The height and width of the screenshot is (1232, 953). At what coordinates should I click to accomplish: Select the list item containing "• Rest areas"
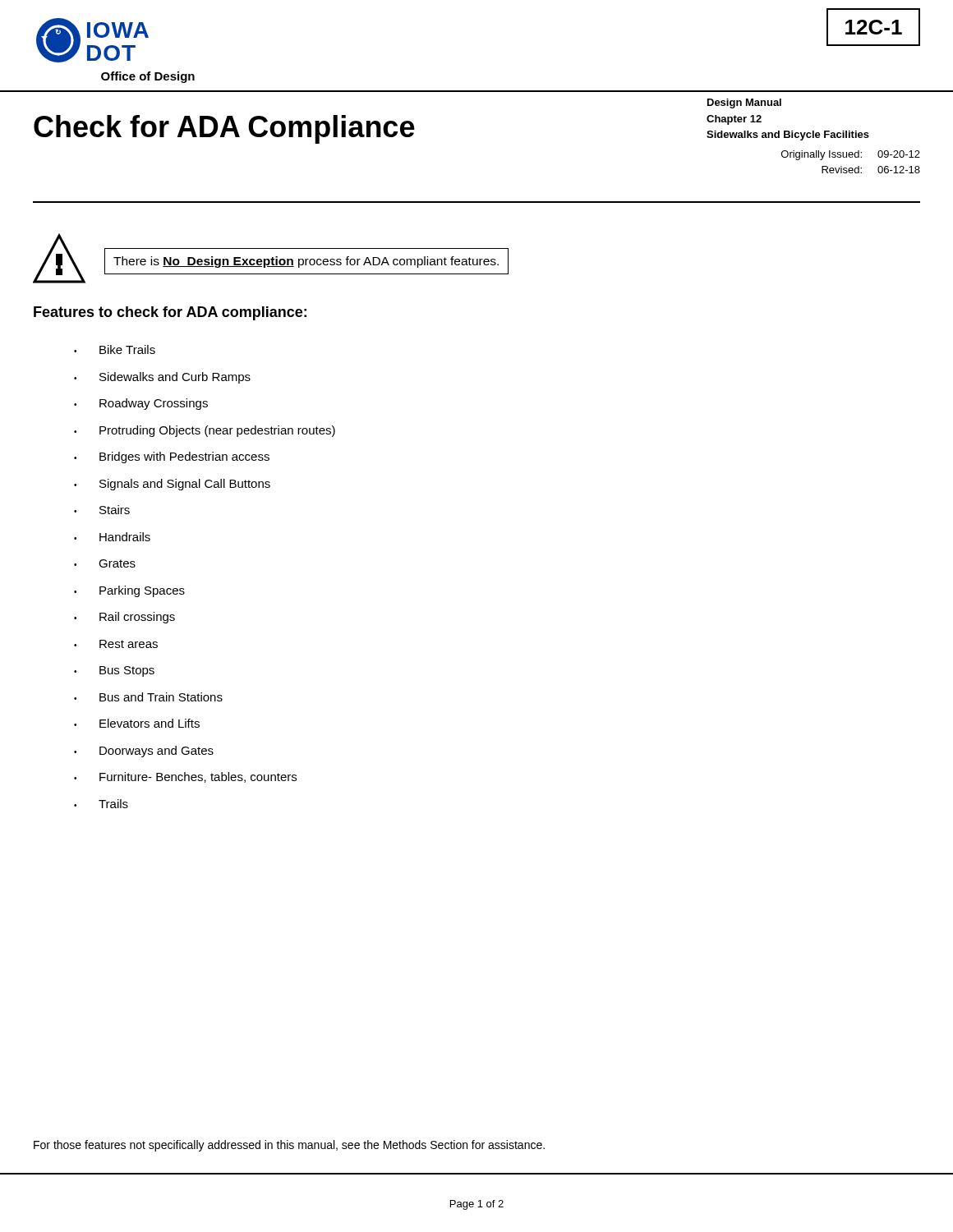coord(116,644)
